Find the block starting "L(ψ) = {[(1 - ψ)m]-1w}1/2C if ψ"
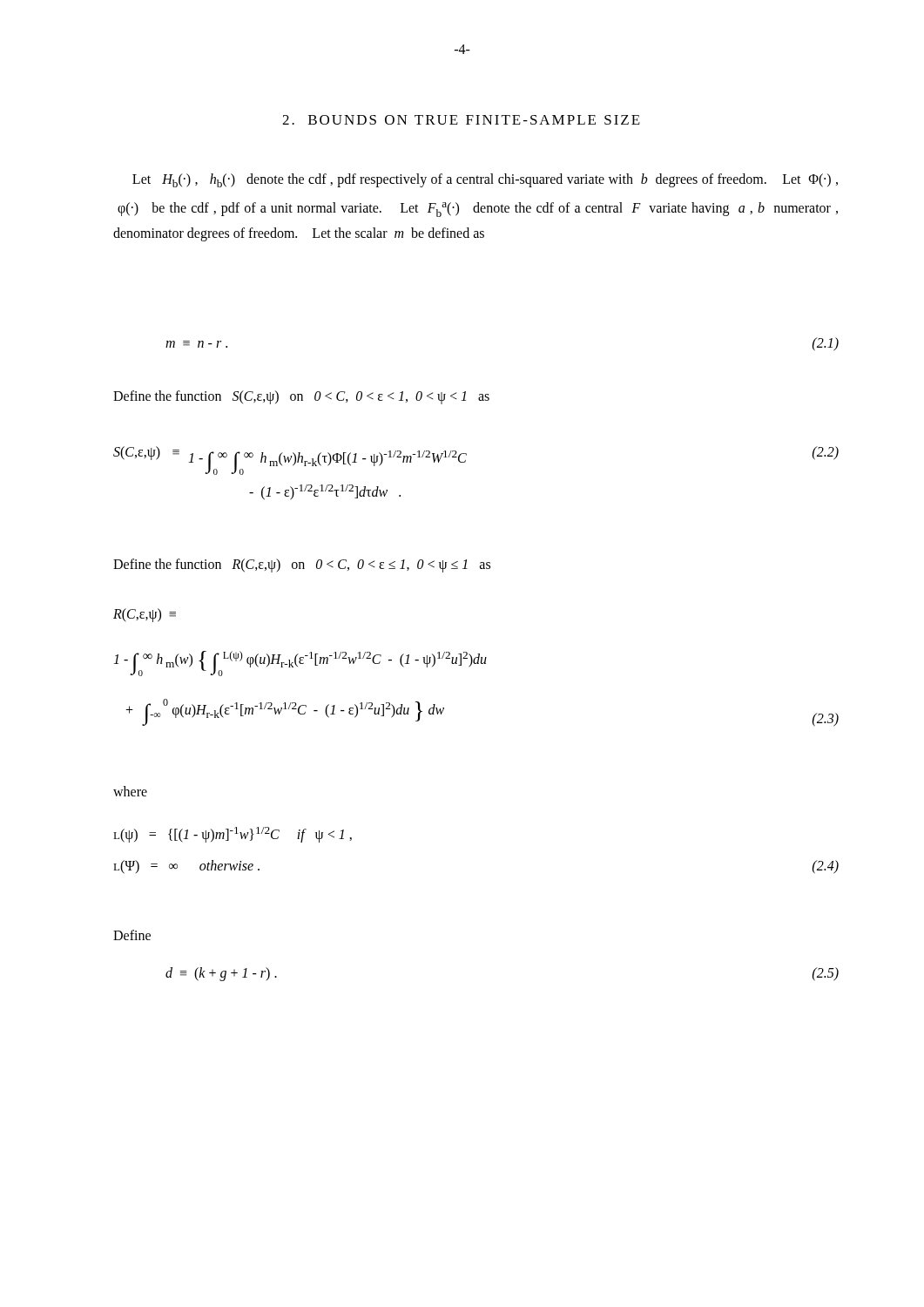924x1307 pixels. 233,835
